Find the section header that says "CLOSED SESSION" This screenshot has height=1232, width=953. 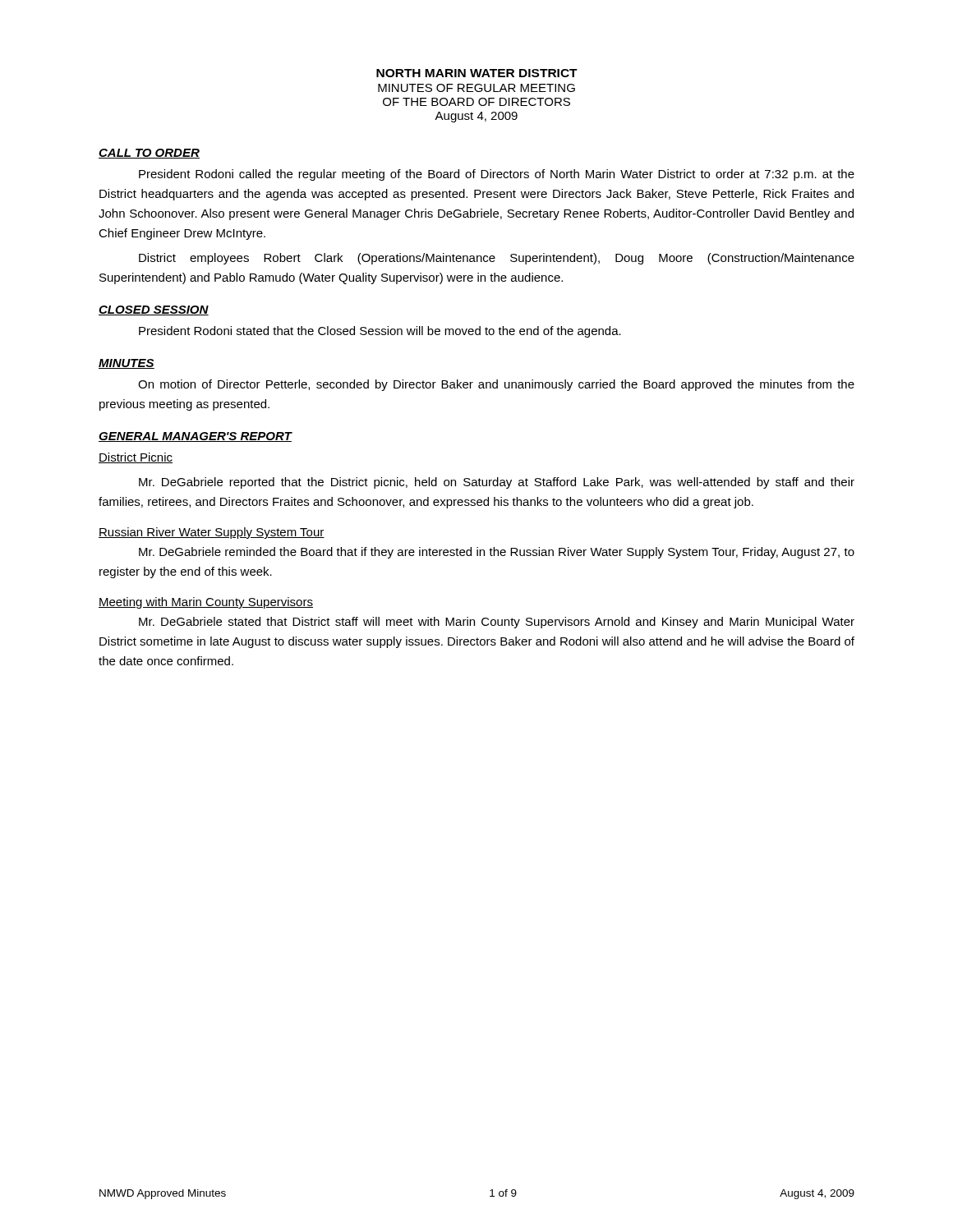coord(153,309)
